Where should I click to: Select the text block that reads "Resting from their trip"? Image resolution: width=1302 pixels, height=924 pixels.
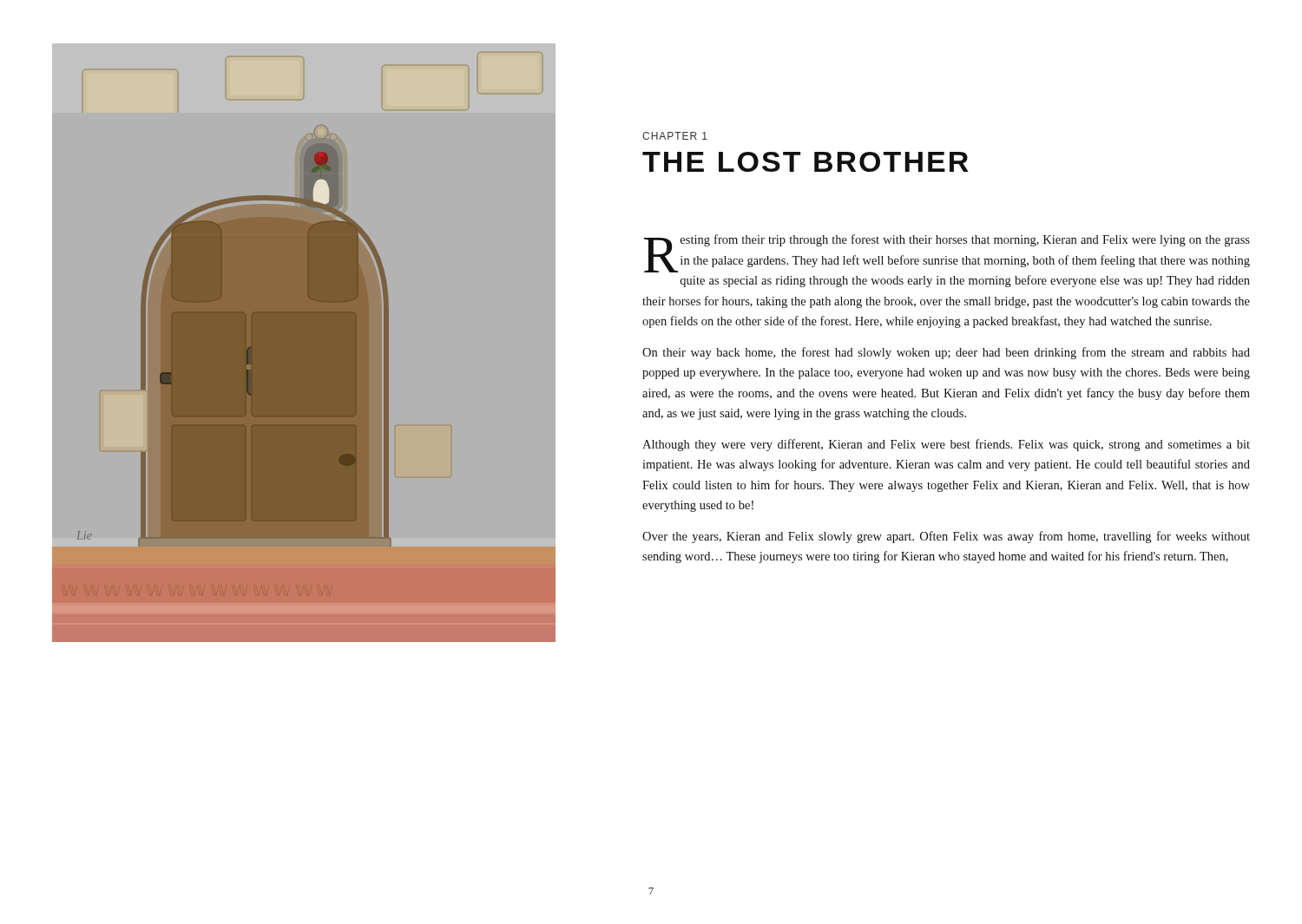(946, 281)
